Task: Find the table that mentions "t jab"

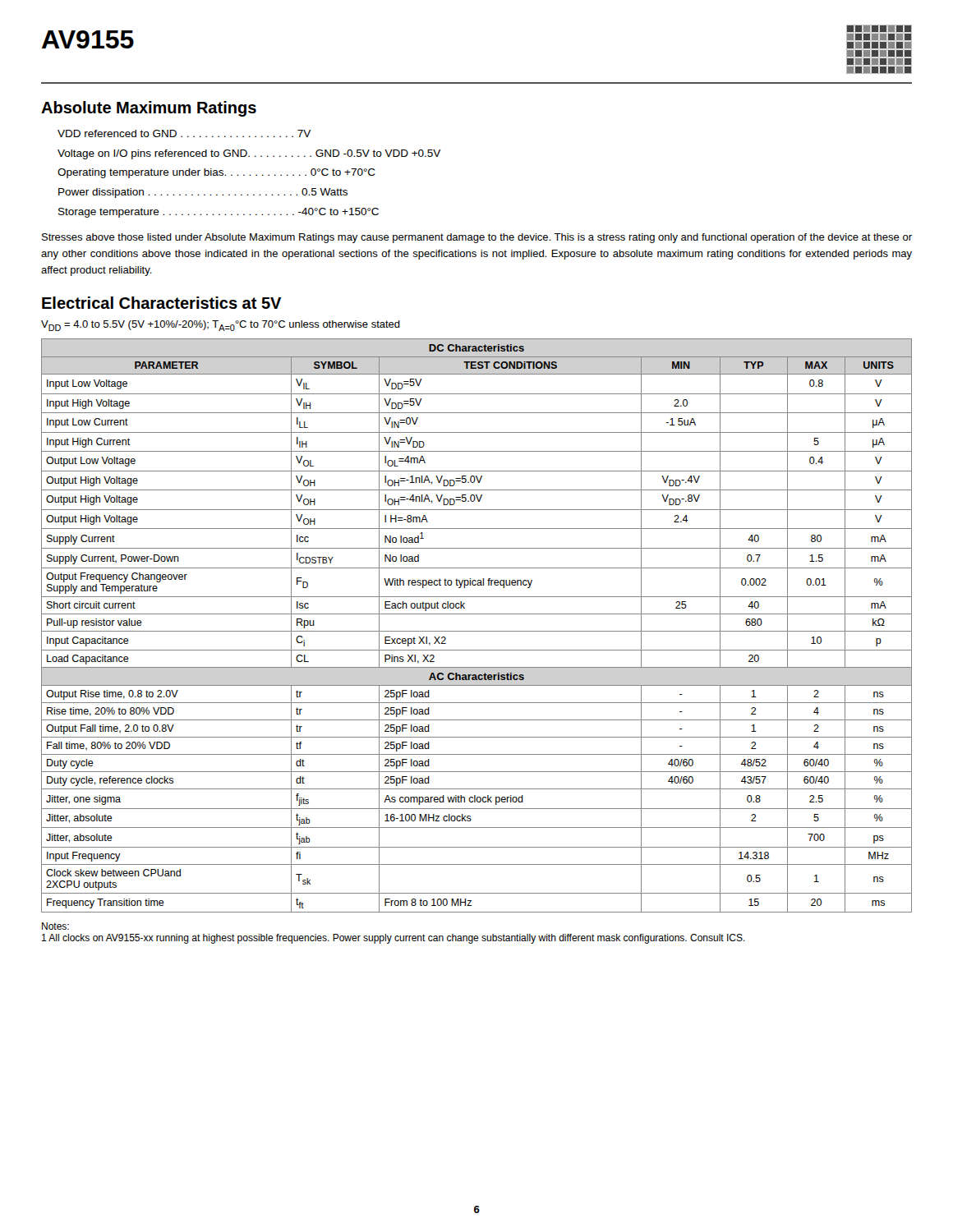Action: pos(476,626)
